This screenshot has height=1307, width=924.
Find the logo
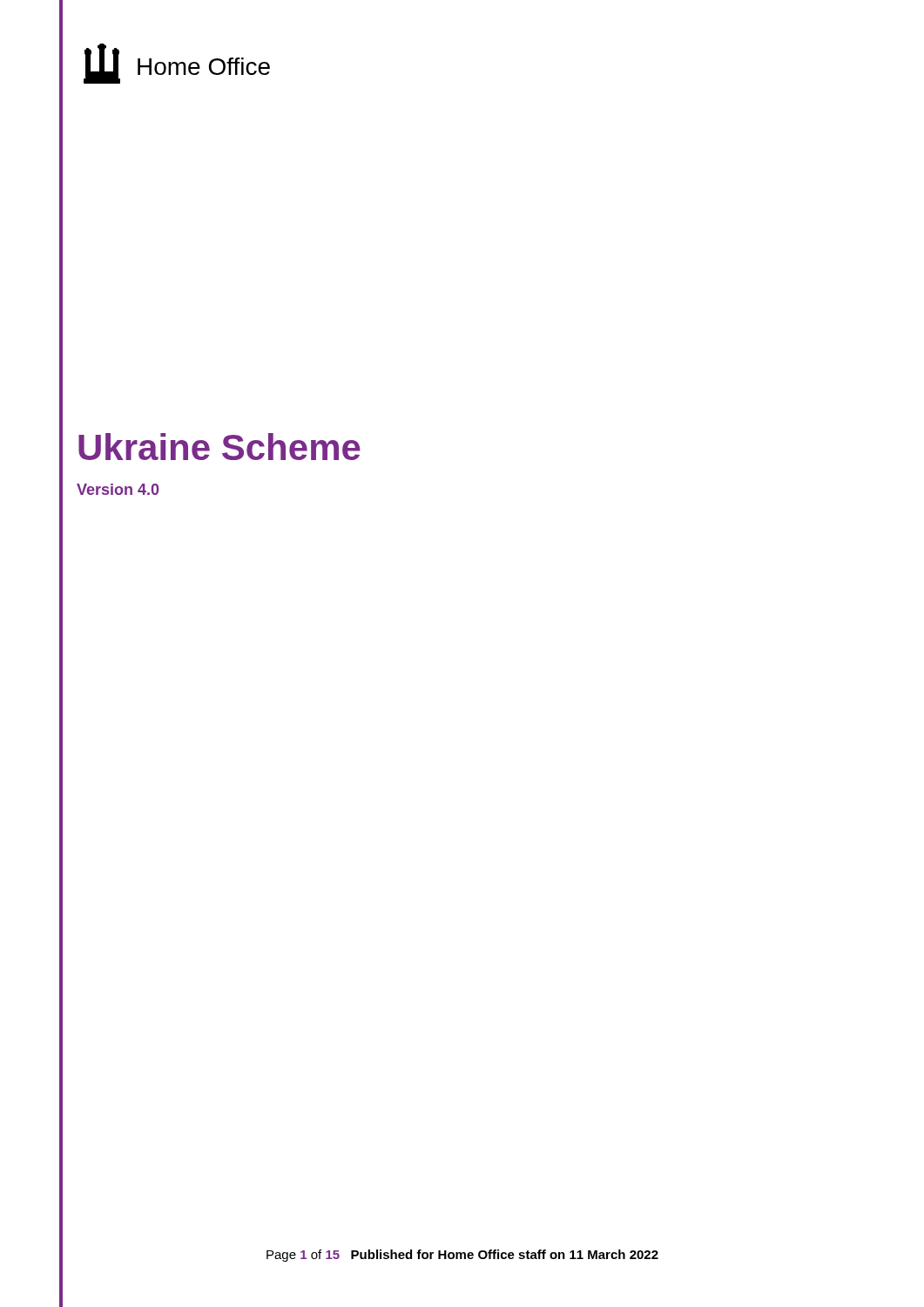coord(174,67)
